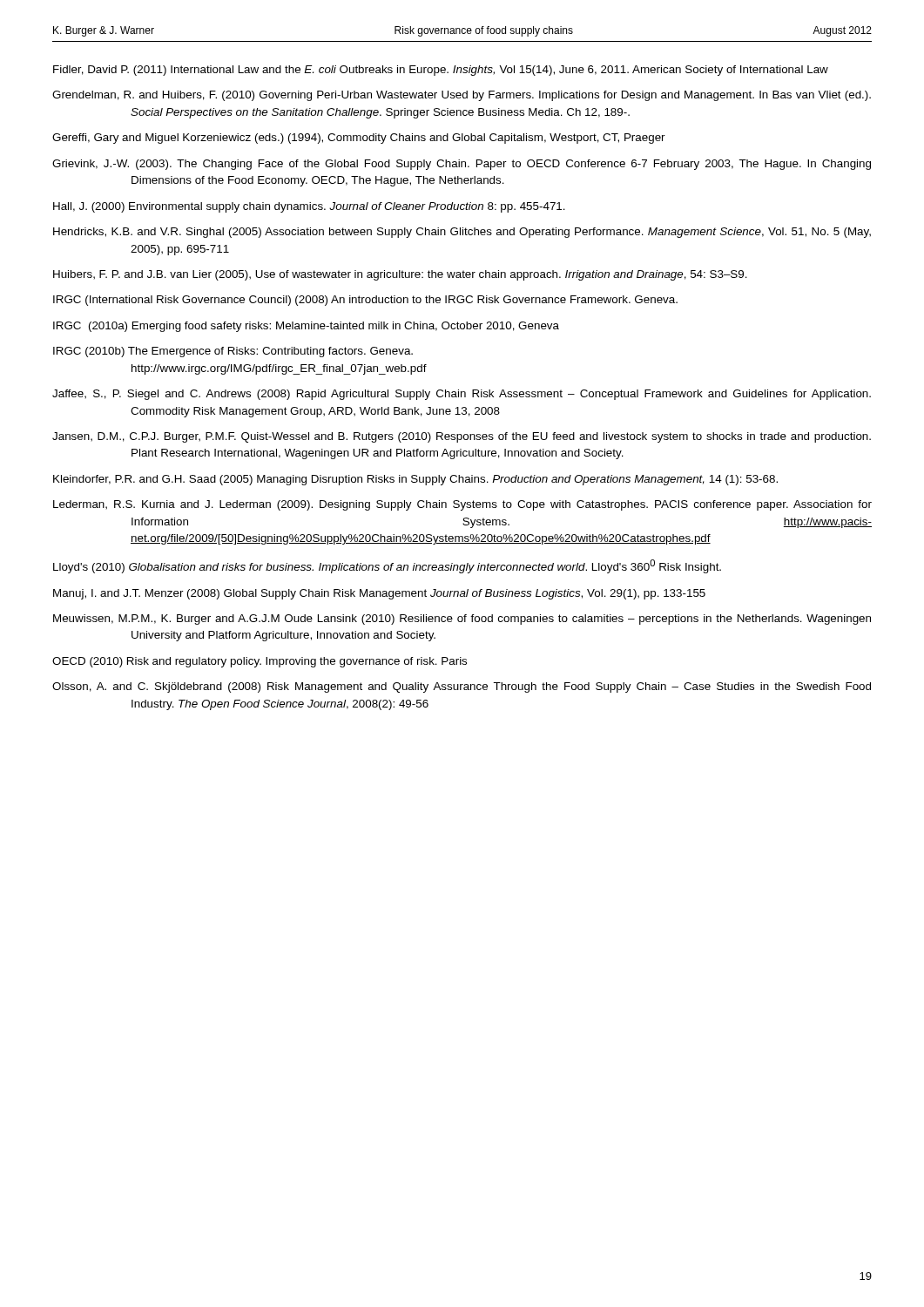924x1307 pixels.
Task: Locate the block starting "Huibers, F. P. and J.B. van Lier"
Action: (400, 274)
